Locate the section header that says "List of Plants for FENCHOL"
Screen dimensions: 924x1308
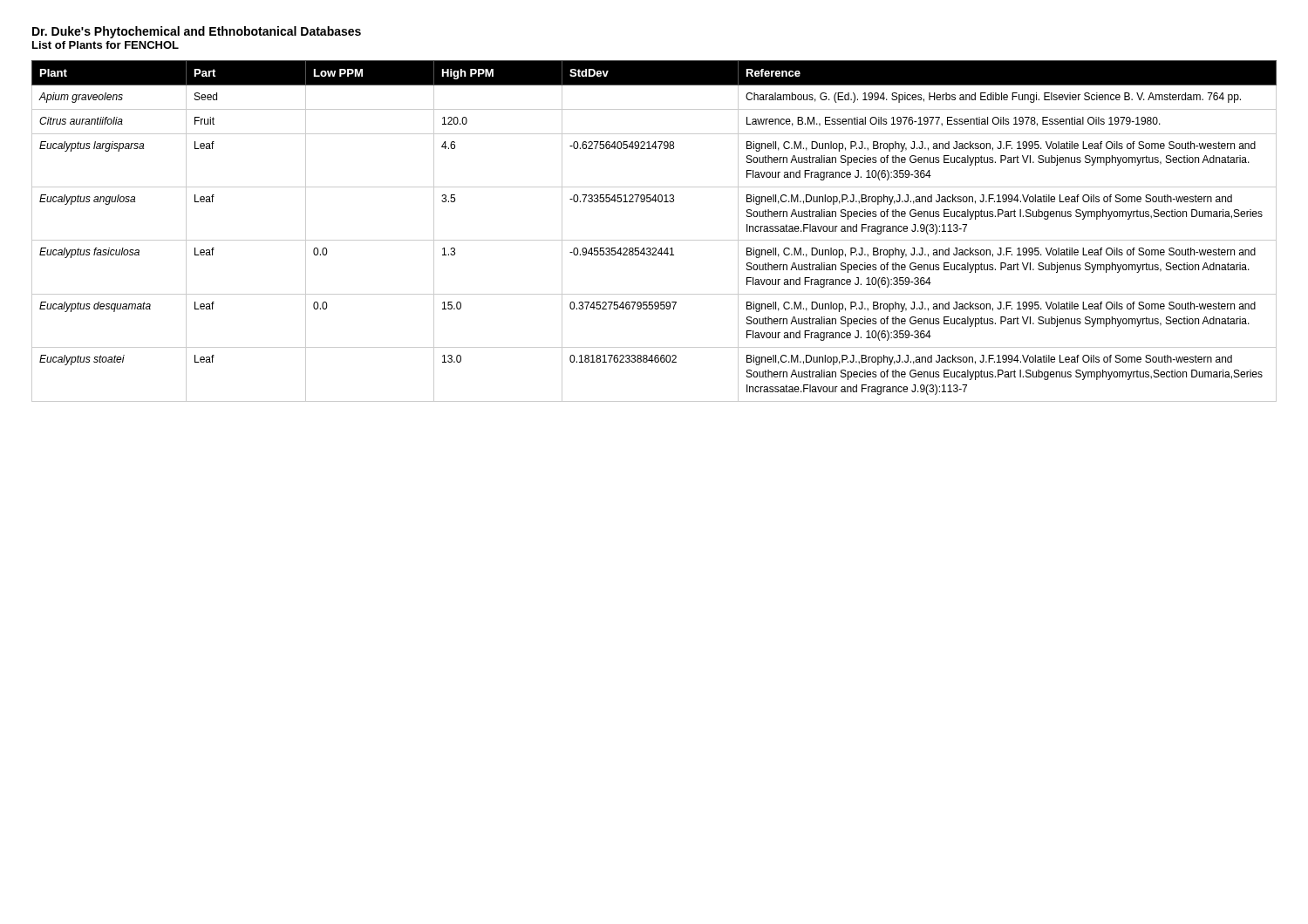click(x=105, y=45)
